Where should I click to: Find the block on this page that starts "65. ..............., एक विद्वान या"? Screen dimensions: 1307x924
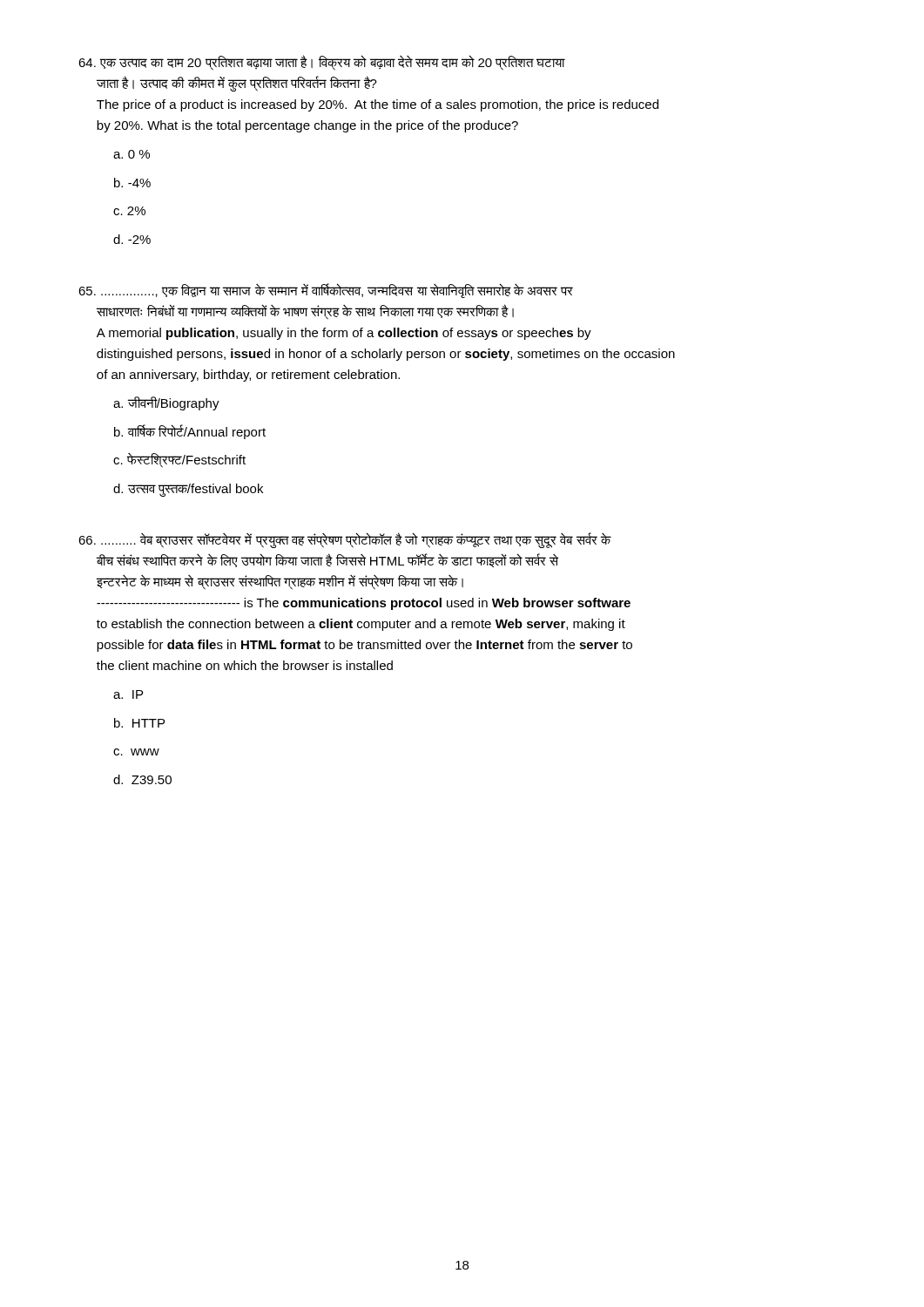(326, 291)
